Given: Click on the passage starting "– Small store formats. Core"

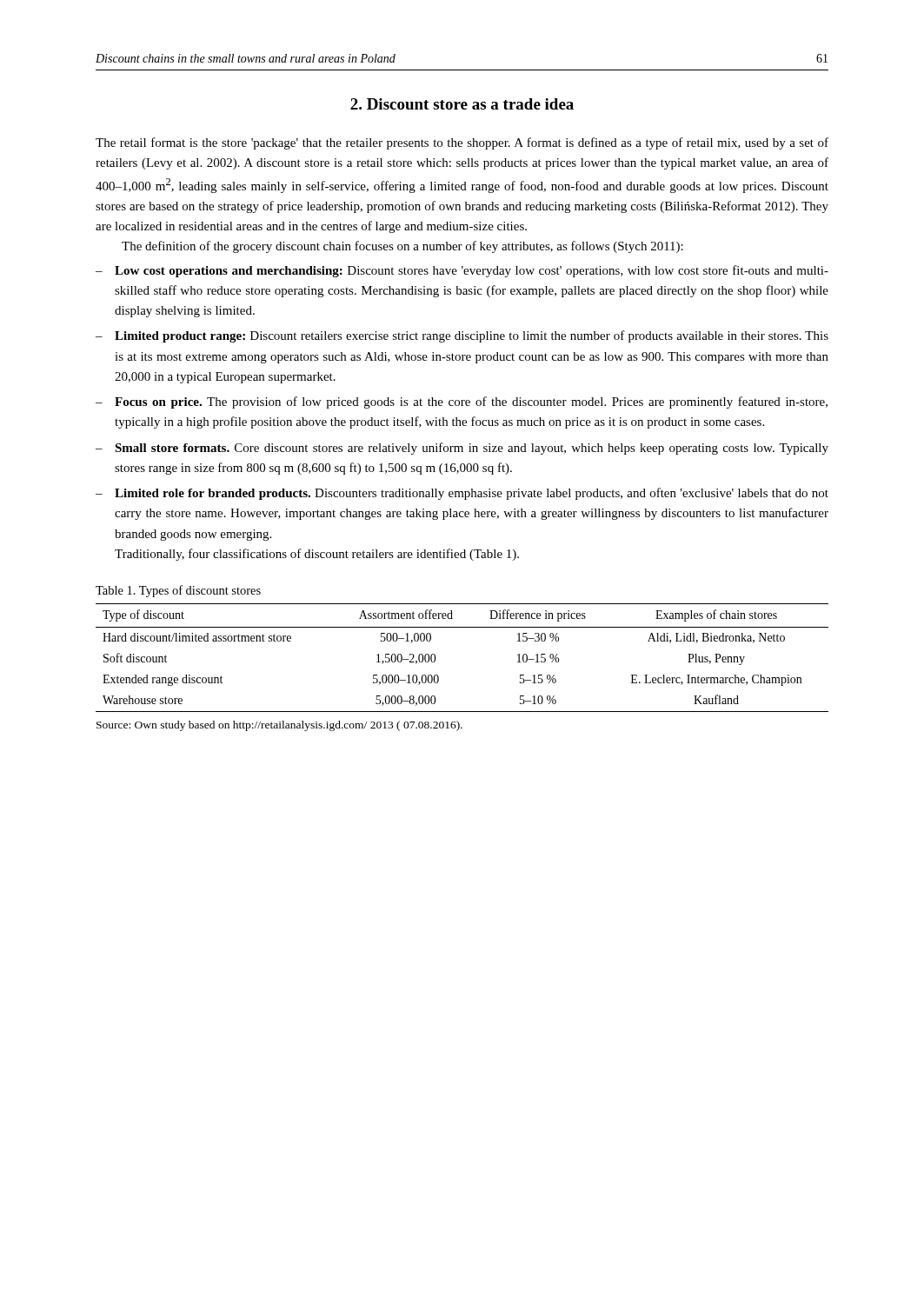Looking at the screenshot, I should (462, 458).
